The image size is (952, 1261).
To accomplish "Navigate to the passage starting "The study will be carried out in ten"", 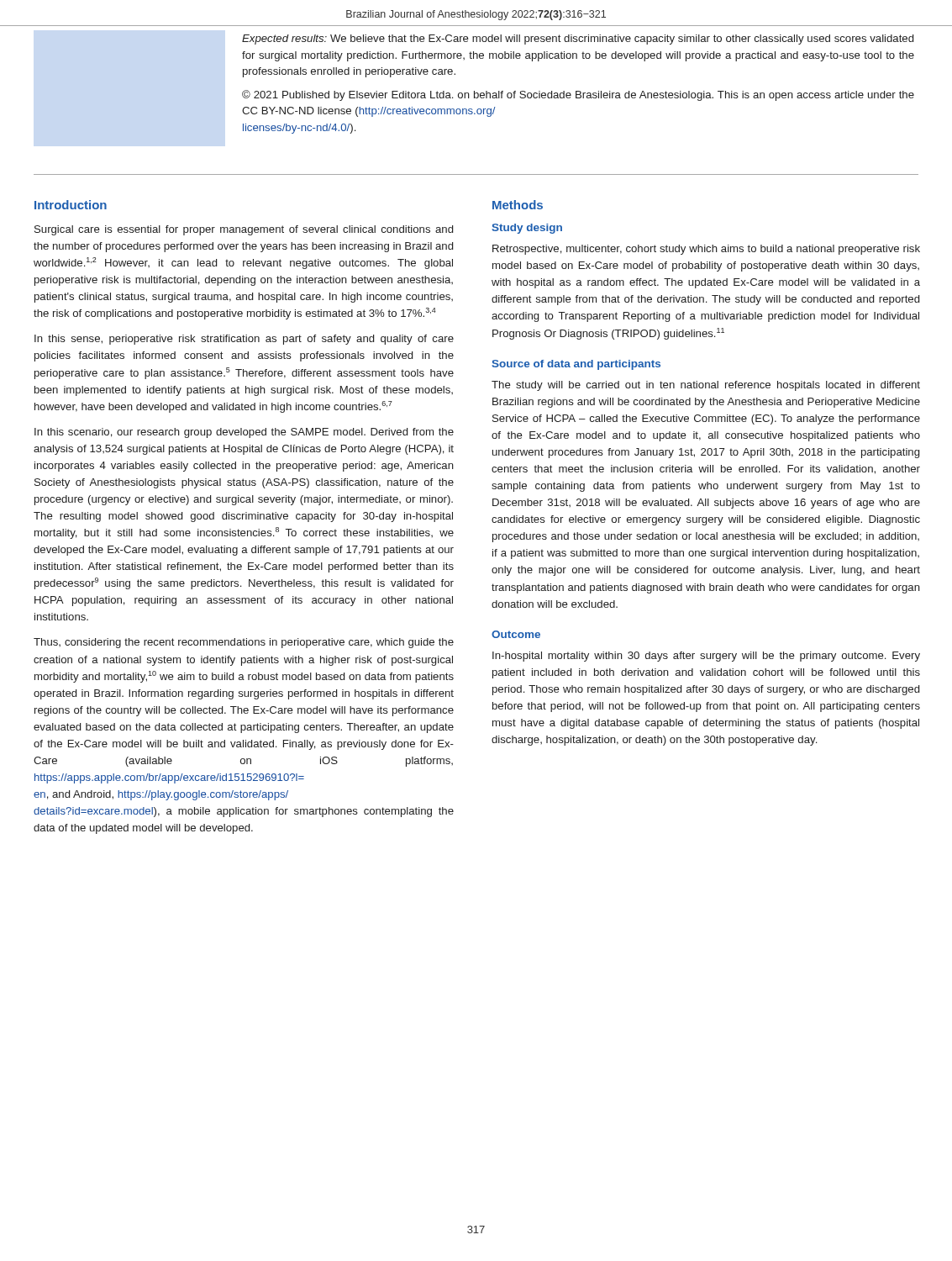I will pyautogui.click(x=706, y=495).
